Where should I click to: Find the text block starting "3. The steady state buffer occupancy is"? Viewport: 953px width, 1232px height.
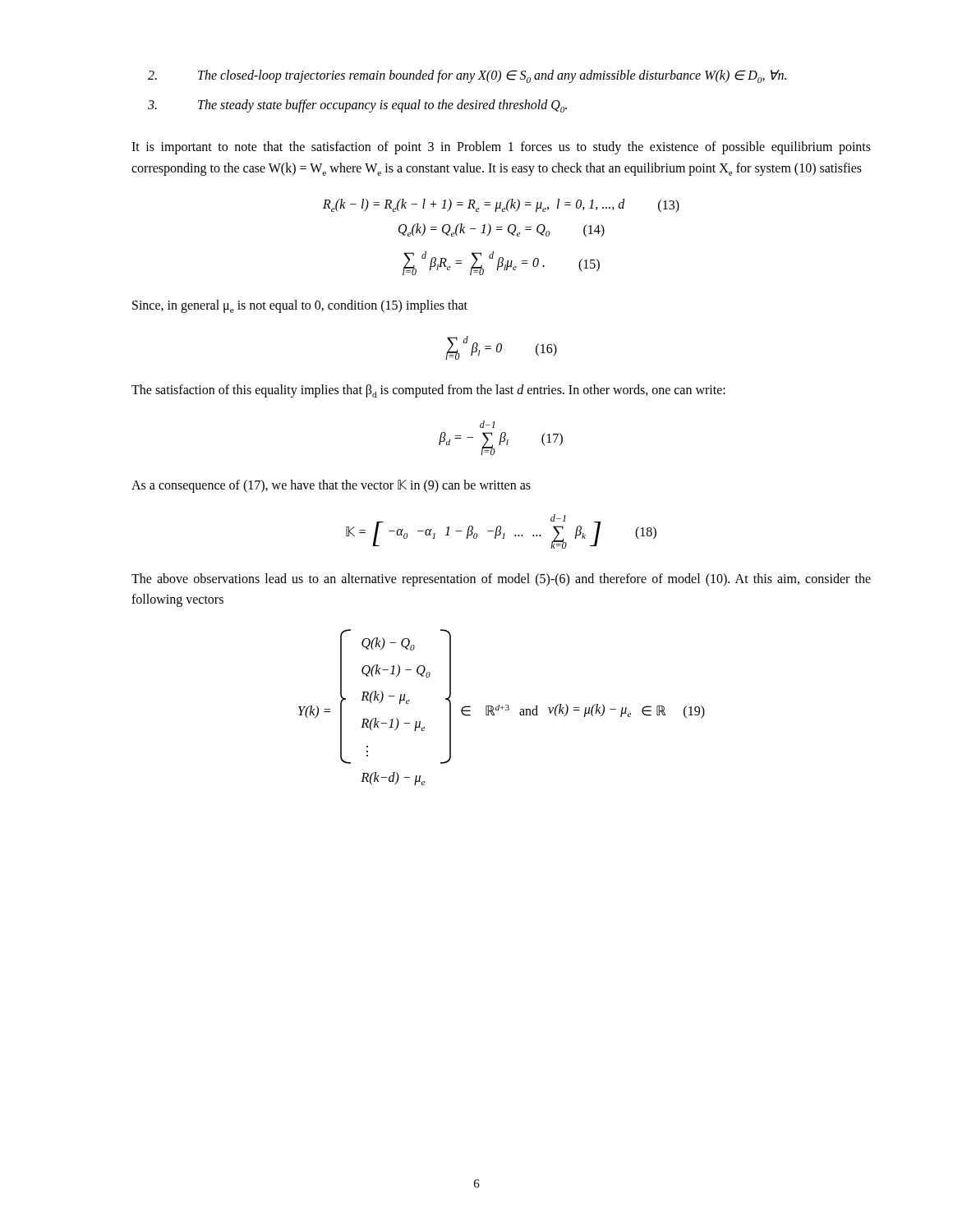coord(358,106)
